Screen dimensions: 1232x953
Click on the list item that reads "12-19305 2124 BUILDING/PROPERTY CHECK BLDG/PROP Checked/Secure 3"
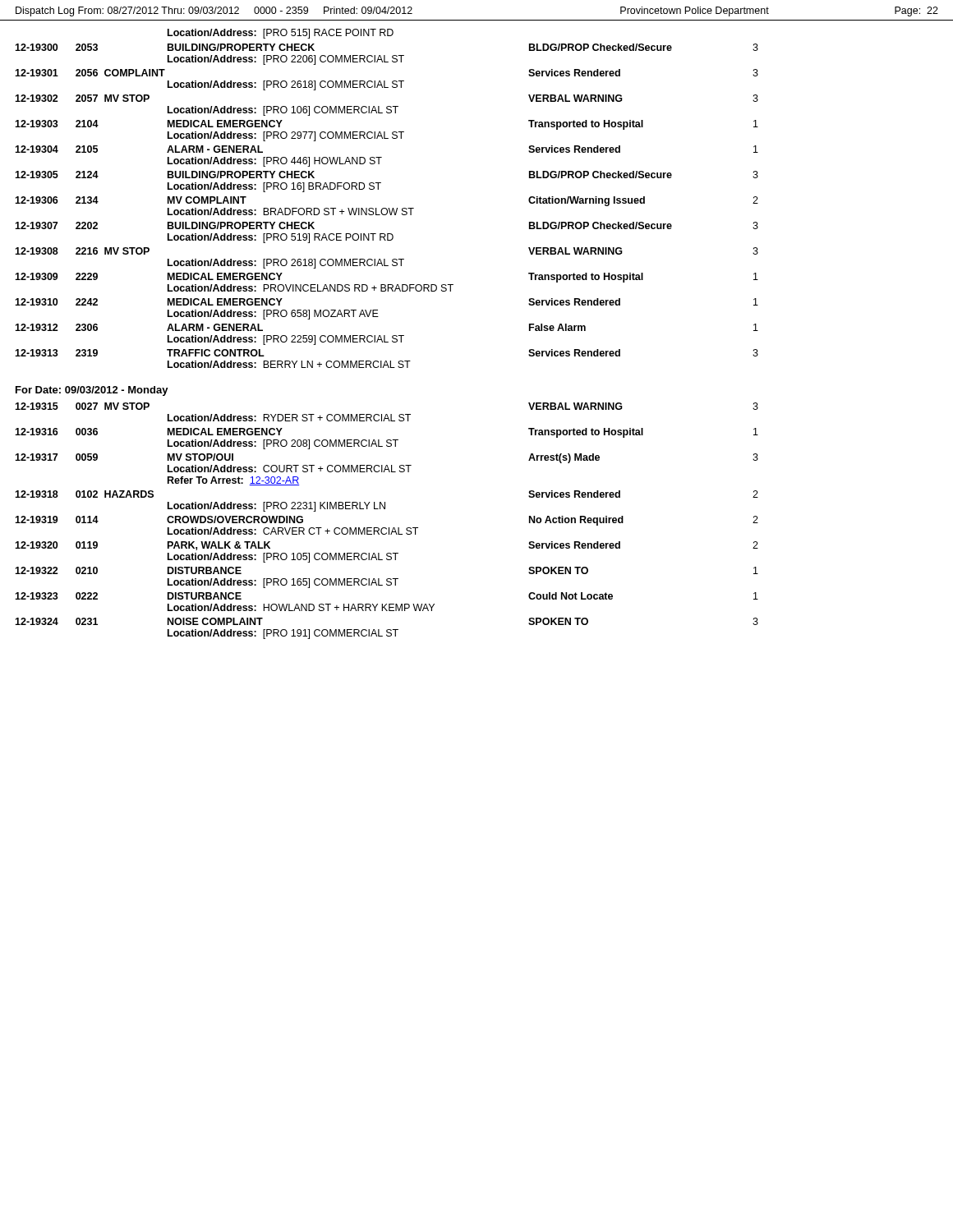click(37, 175)
